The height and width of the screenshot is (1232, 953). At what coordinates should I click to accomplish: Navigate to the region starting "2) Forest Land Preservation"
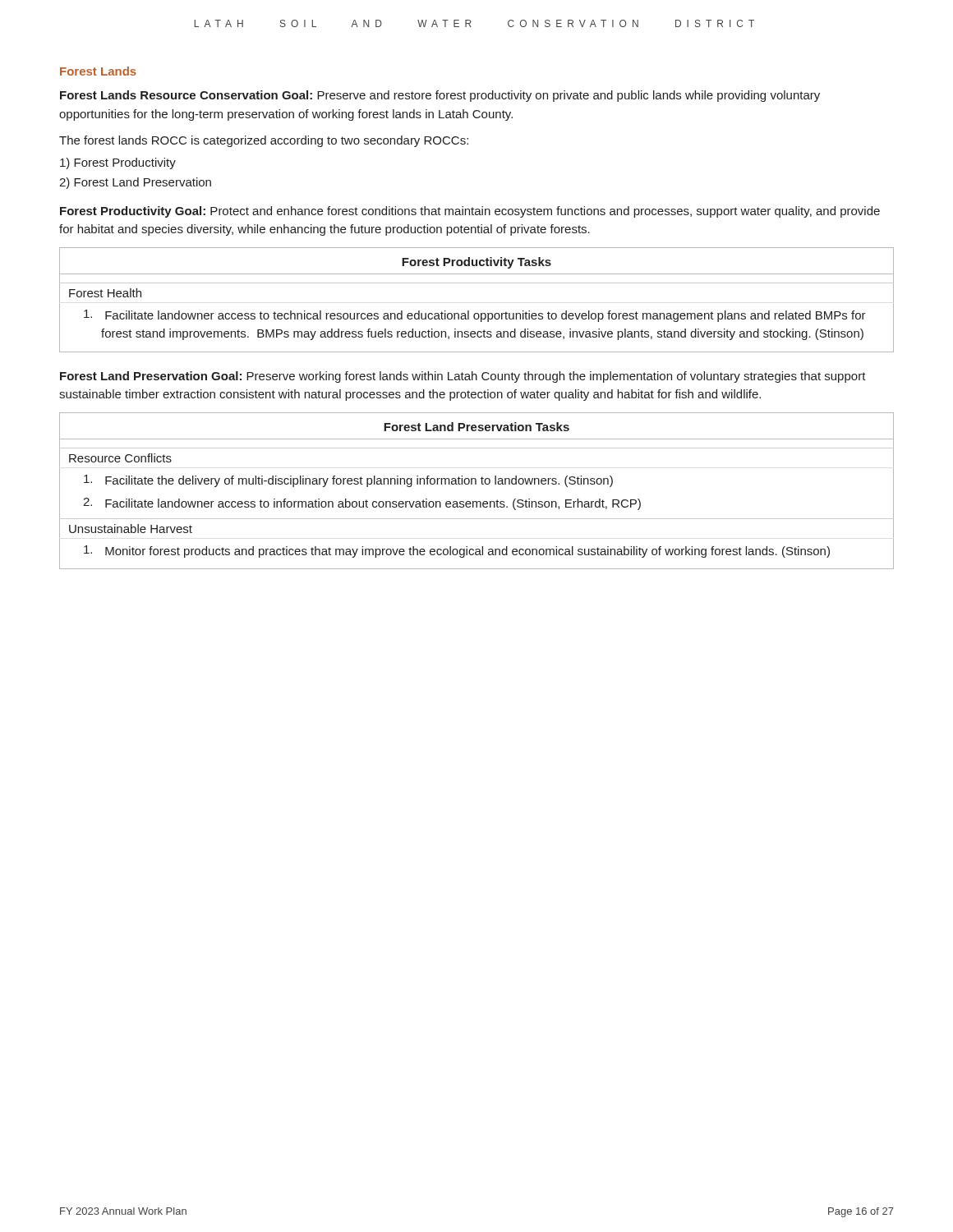tap(136, 182)
